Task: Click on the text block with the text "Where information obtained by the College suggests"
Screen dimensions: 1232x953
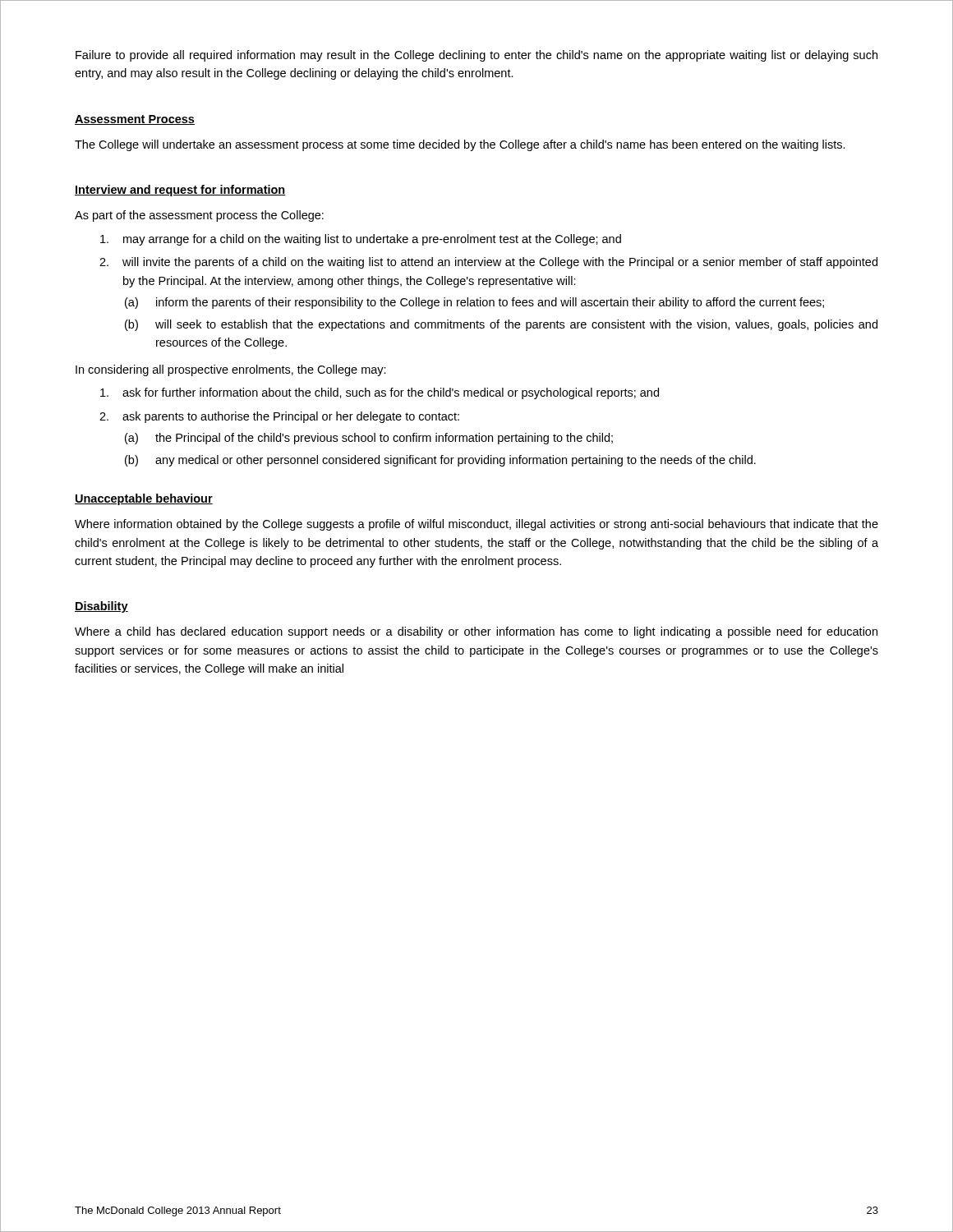Action: pyautogui.click(x=476, y=542)
